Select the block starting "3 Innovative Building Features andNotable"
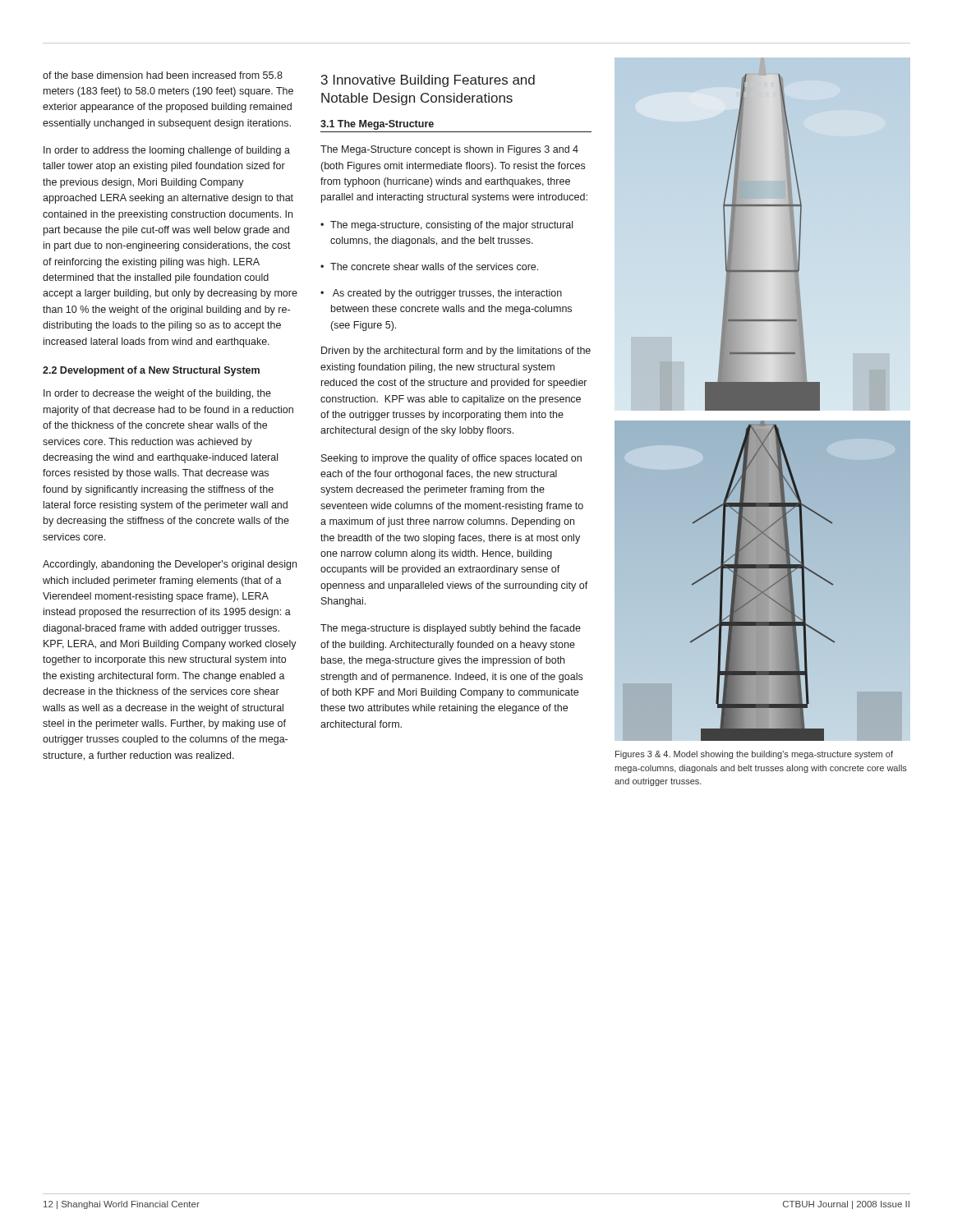 click(x=456, y=90)
